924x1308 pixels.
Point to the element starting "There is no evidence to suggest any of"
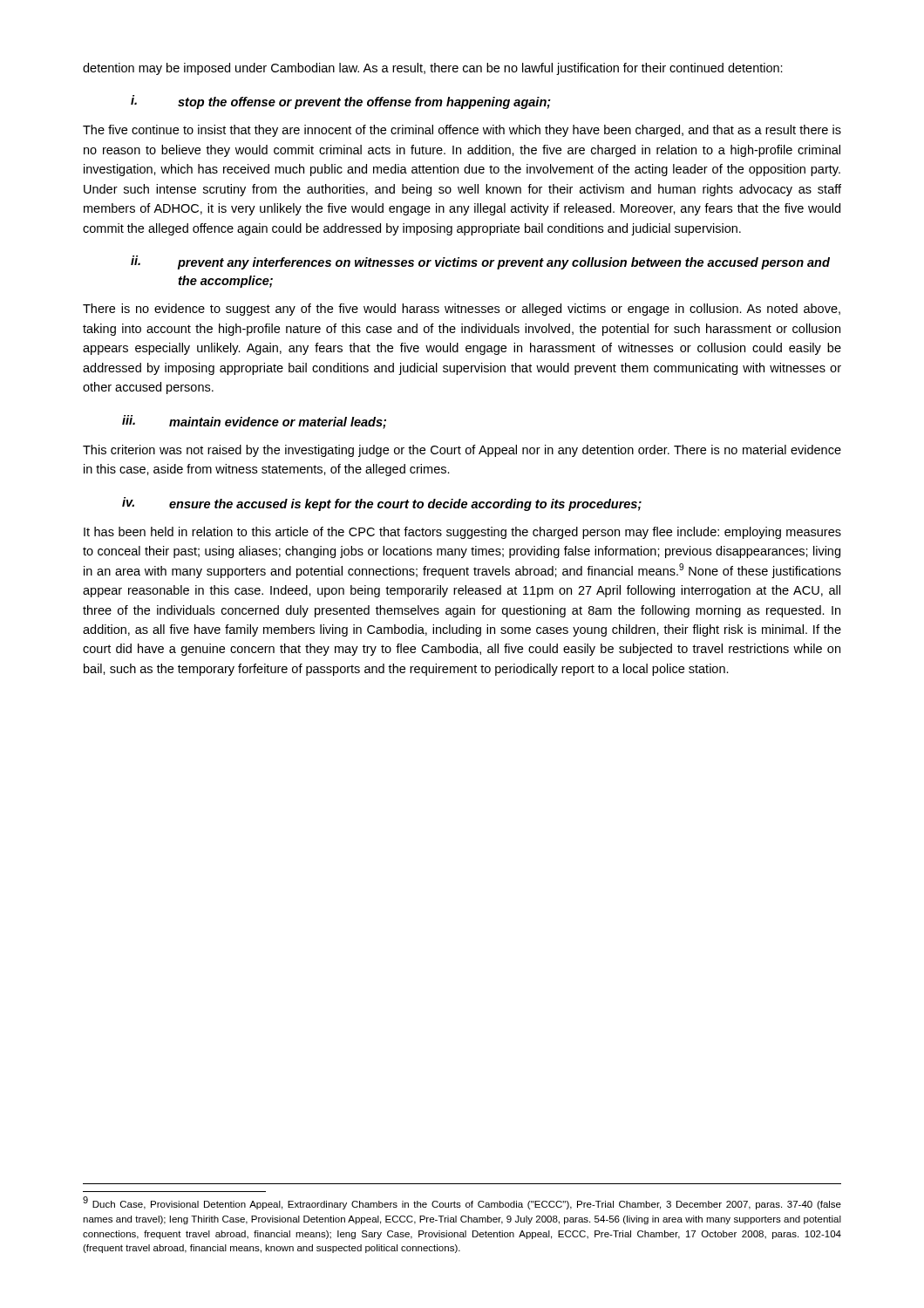tap(462, 348)
